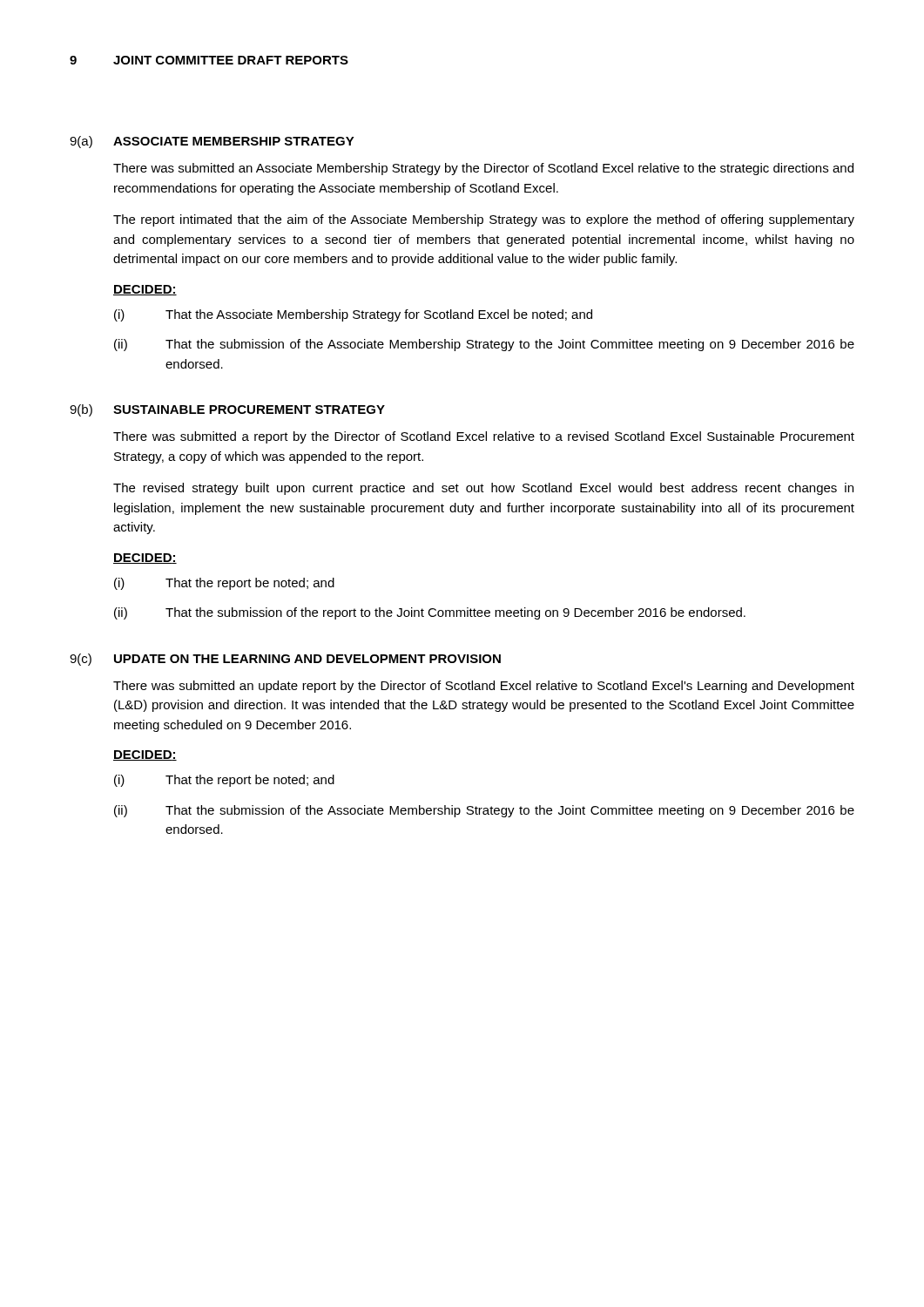Navigate to the element starting "9(a) ASSOCIATE MEMBERSHIP STRATEGY"
This screenshot has height=1307, width=924.
pos(212,141)
